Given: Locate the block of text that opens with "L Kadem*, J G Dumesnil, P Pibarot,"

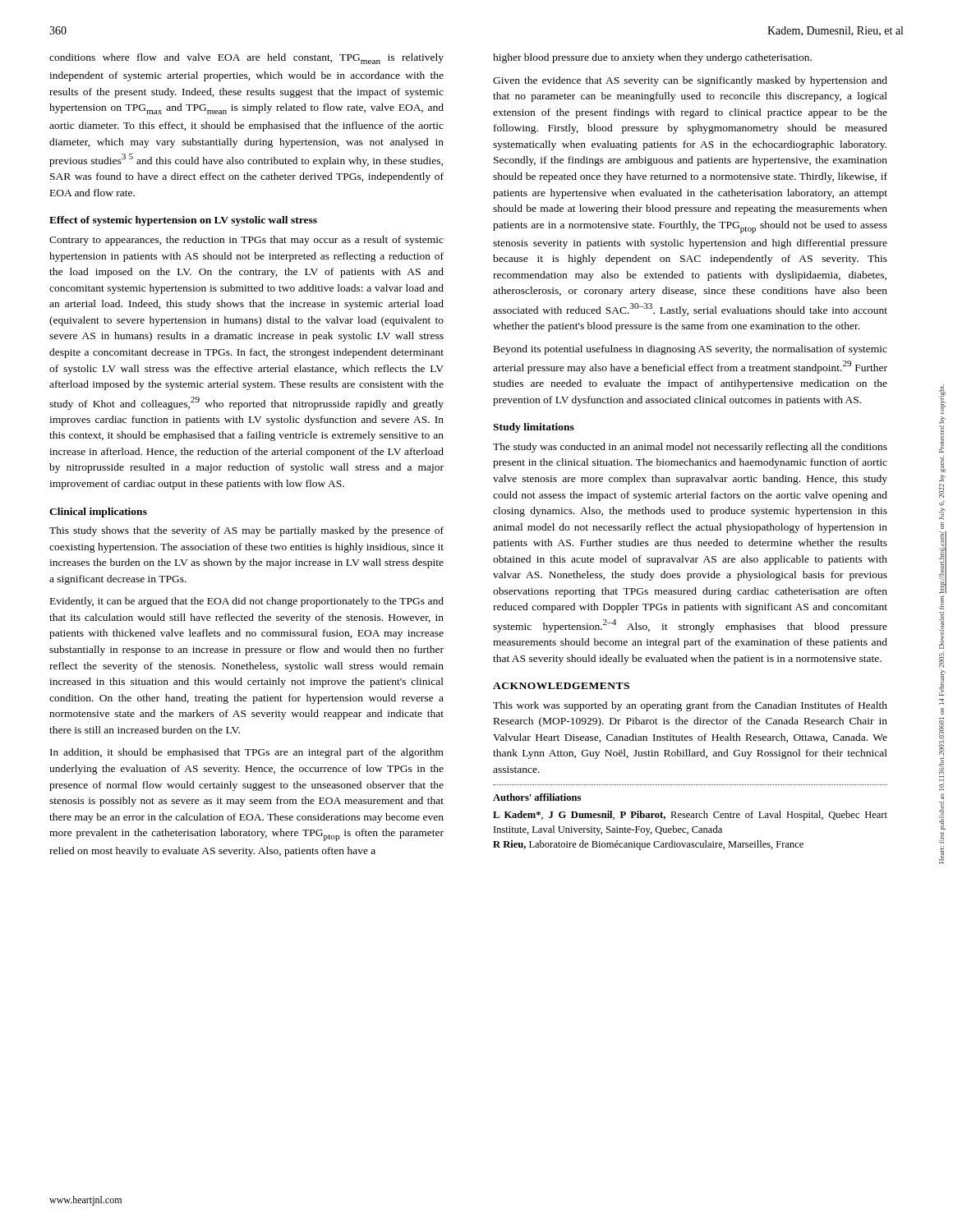Looking at the screenshot, I should pos(690,829).
